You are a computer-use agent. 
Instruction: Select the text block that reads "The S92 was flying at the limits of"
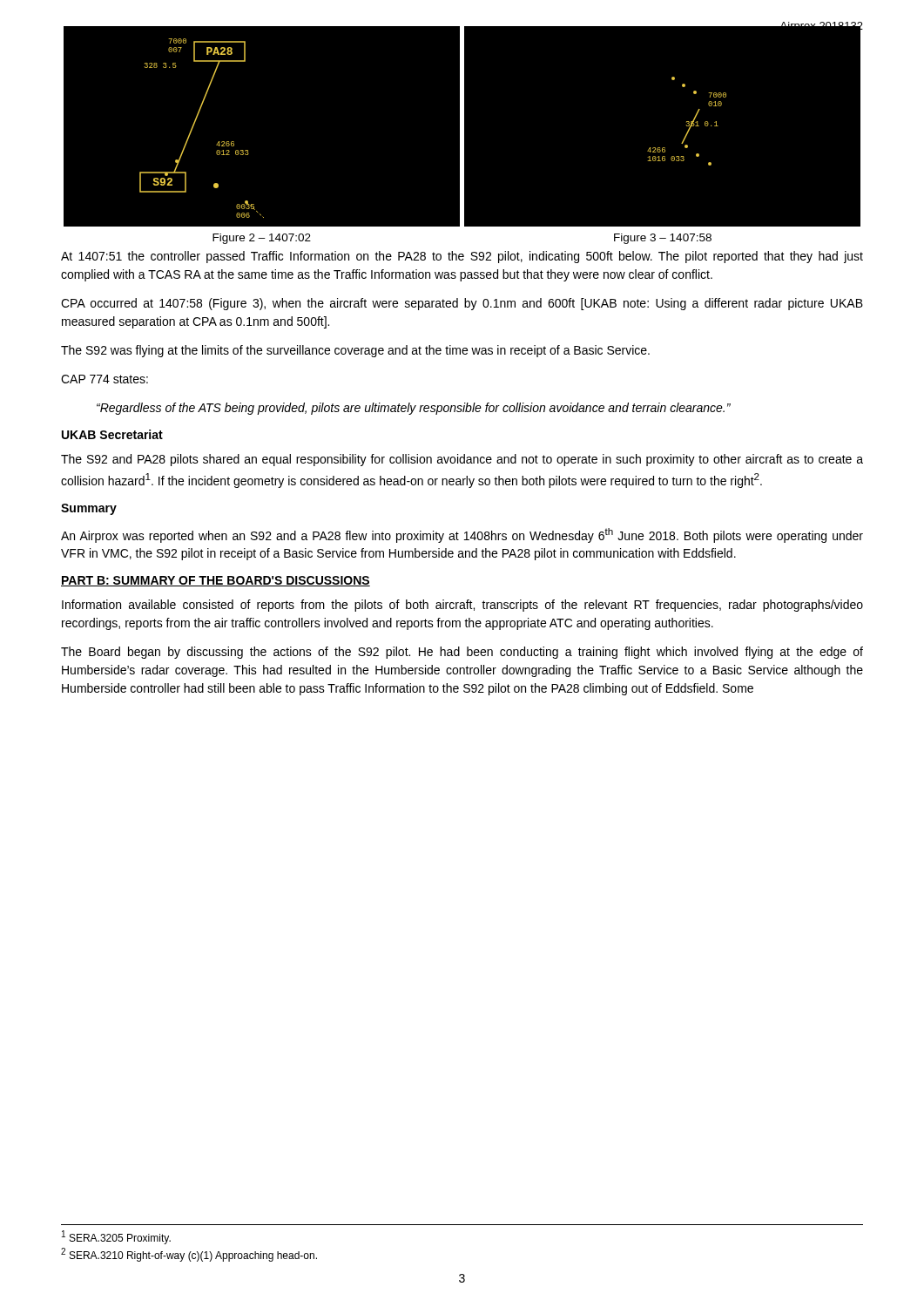coord(356,350)
